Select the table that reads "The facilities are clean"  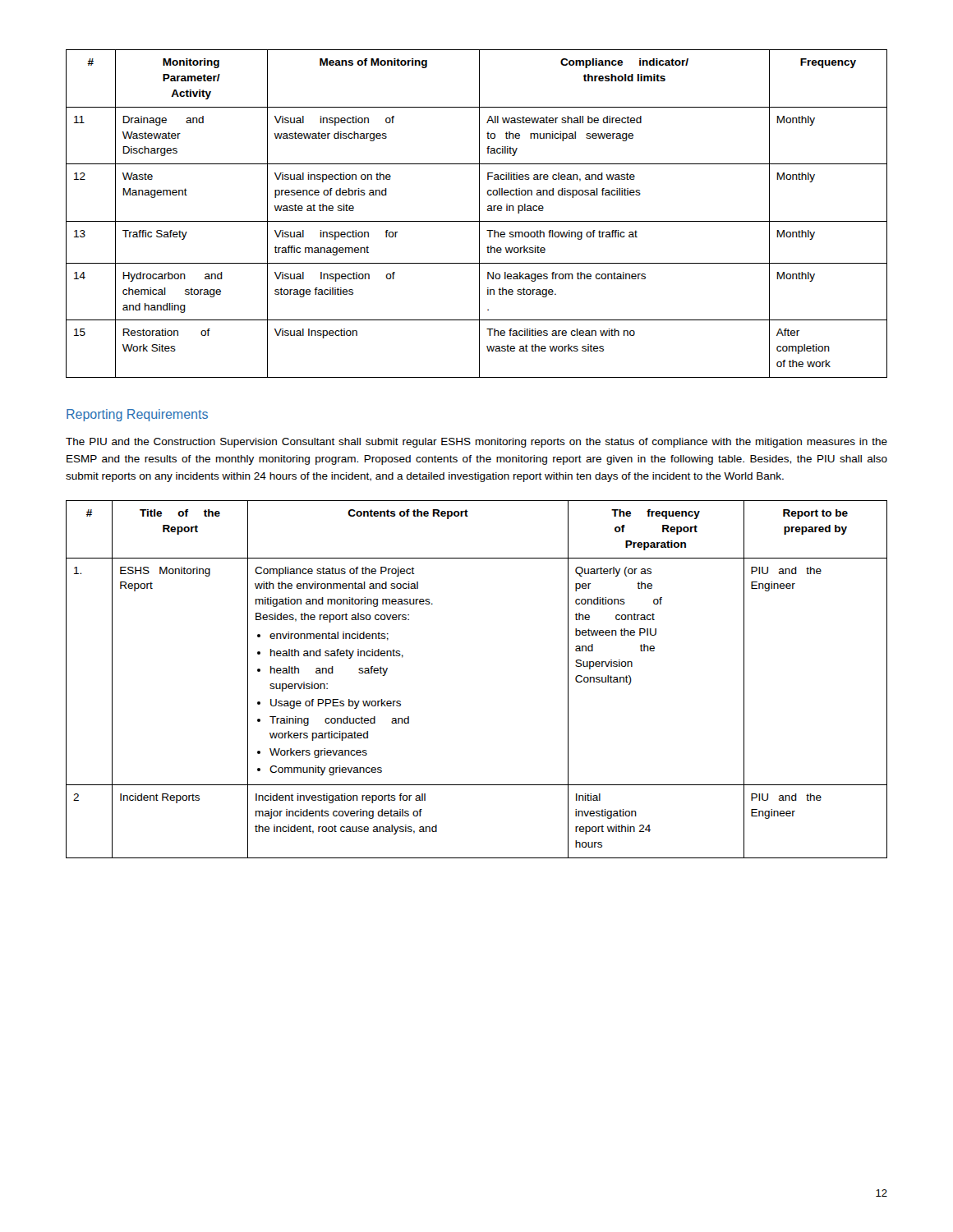point(476,214)
